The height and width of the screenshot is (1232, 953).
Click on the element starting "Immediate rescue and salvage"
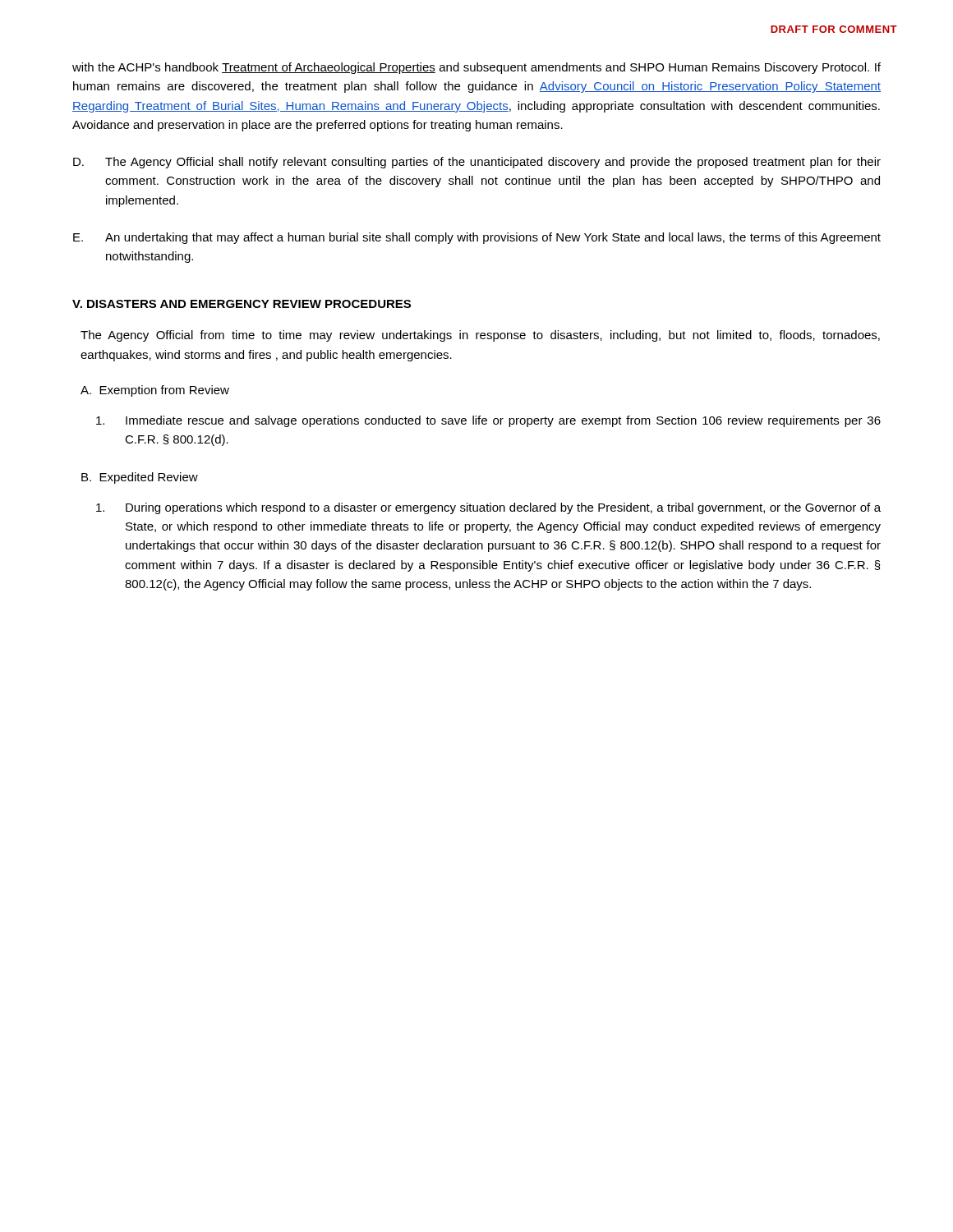click(x=488, y=430)
